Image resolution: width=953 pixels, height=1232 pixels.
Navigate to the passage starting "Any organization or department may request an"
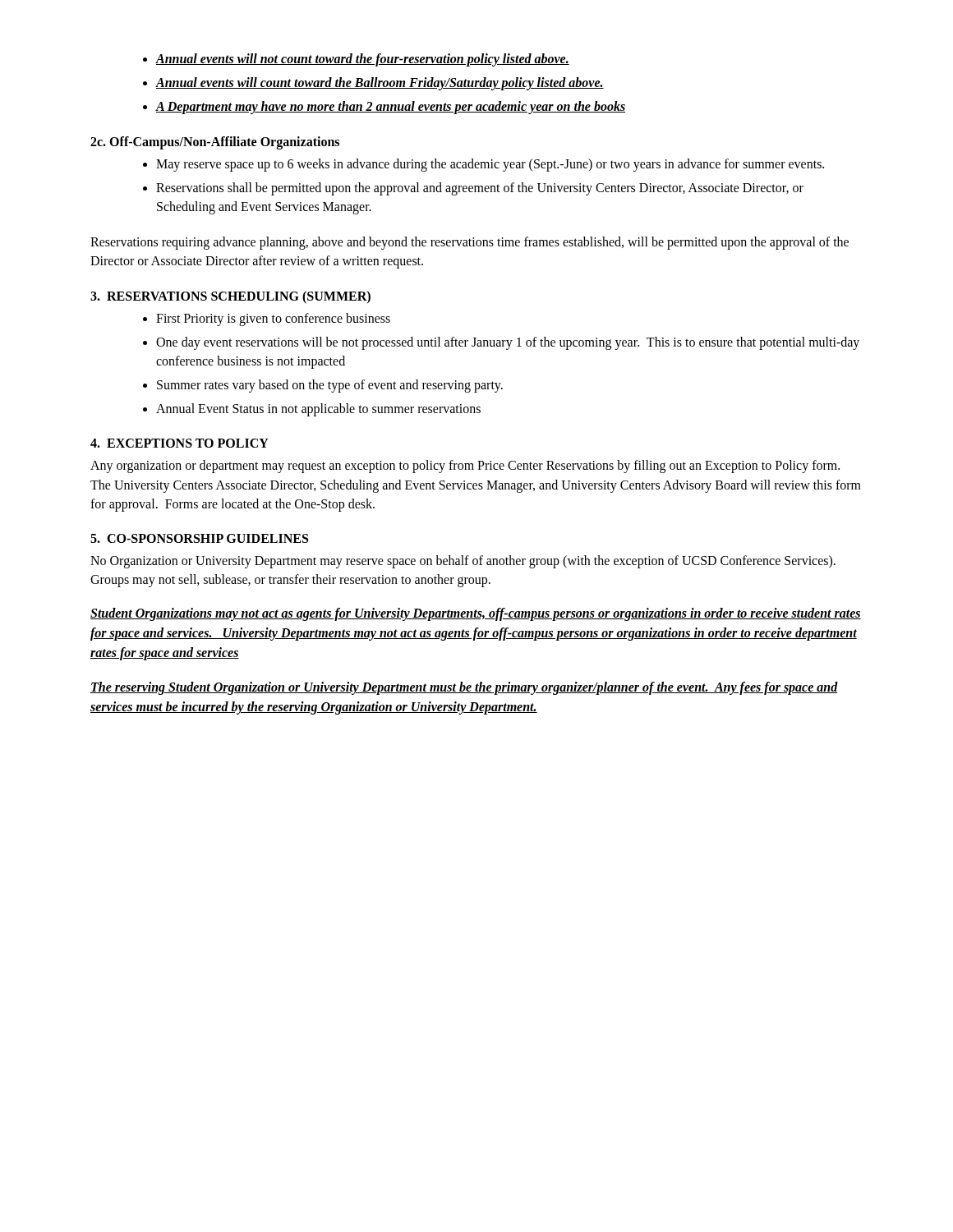tap(476, 485)
